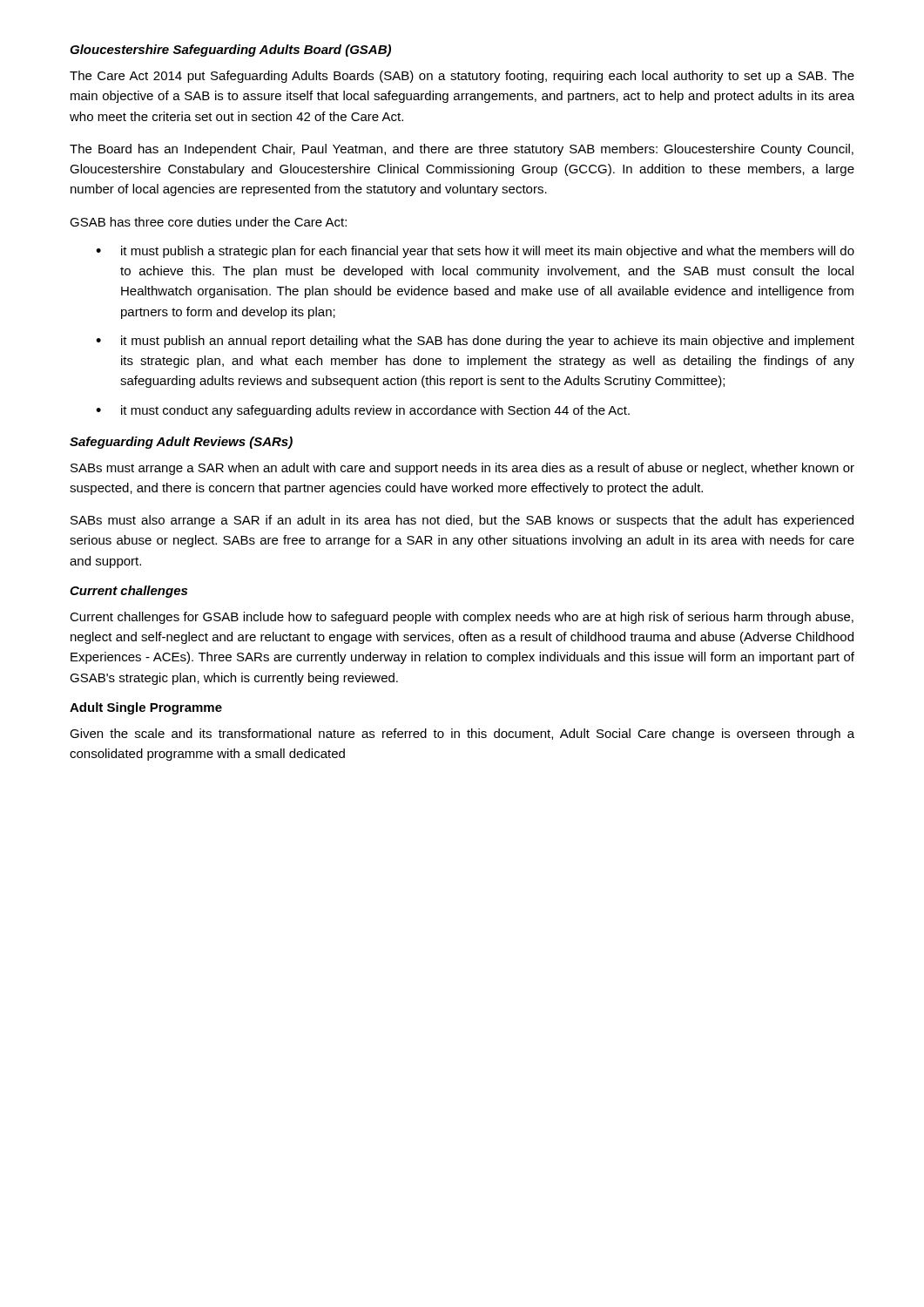The height and width of the screenshot is (1307, 924).
Task: Select the list item containing "• it must publish an annual report"
Action: (475, 360)
